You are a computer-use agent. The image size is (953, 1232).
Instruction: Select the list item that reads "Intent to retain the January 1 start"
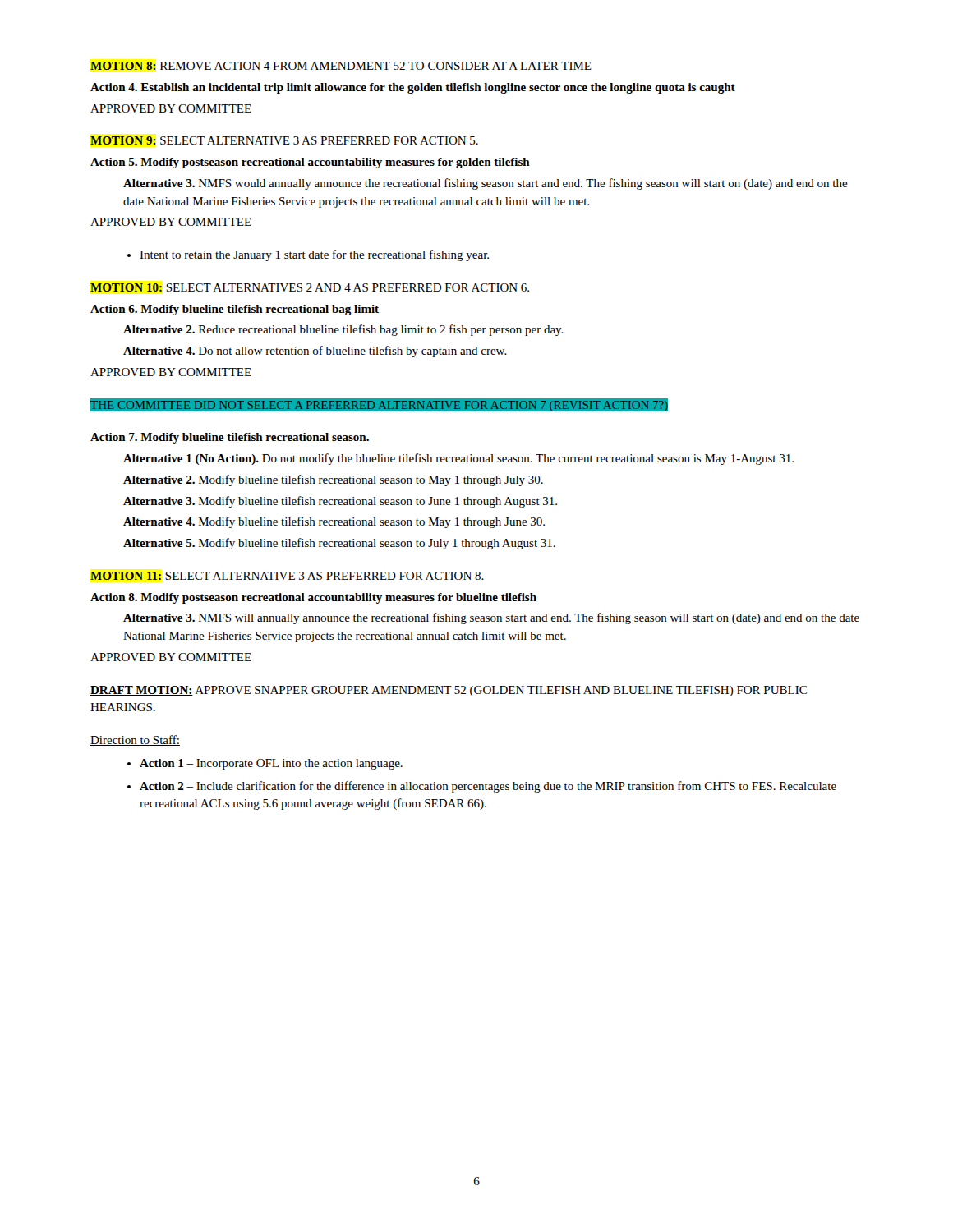[314, 255]
